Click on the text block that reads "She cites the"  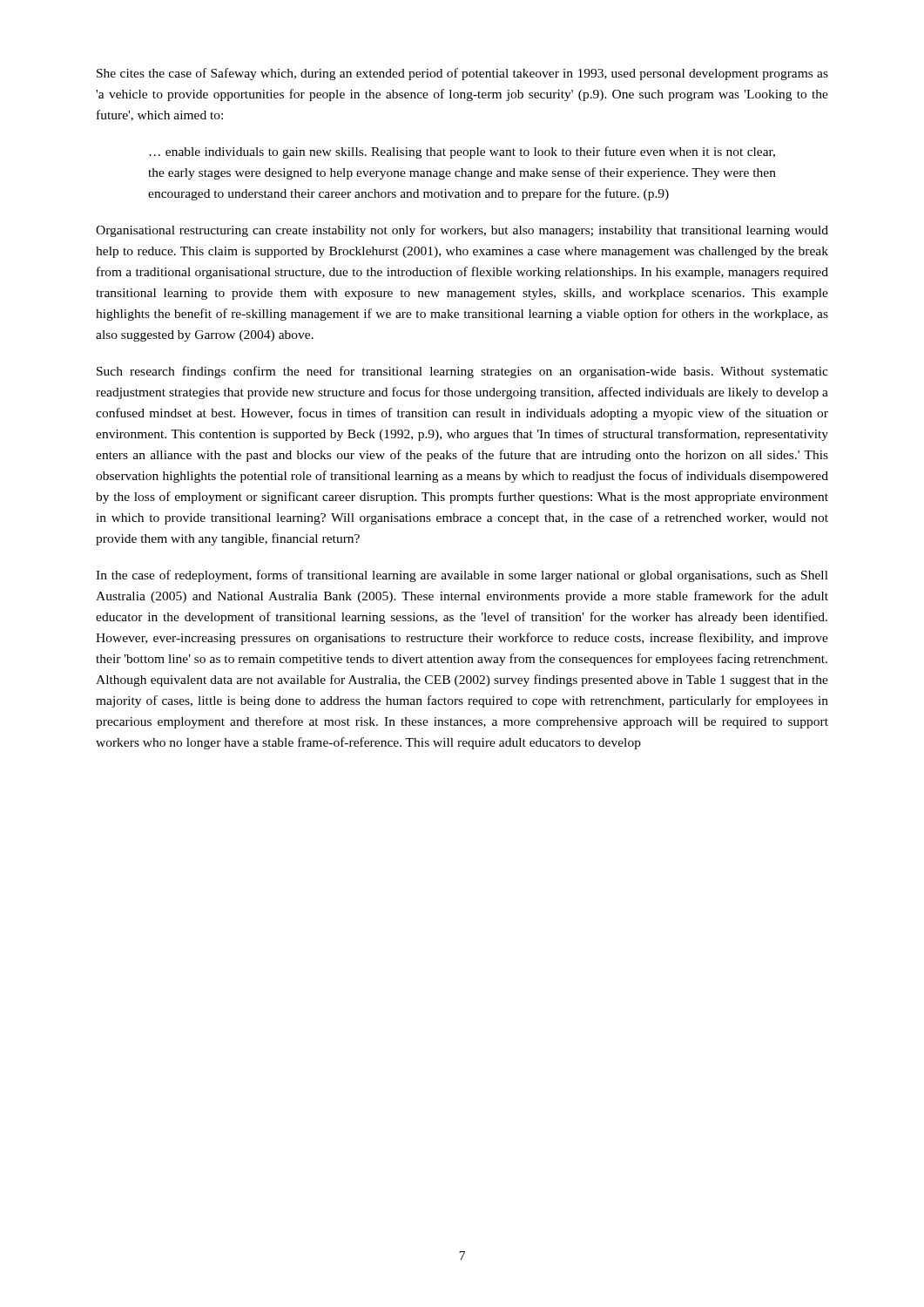click(x=462, y=94)
